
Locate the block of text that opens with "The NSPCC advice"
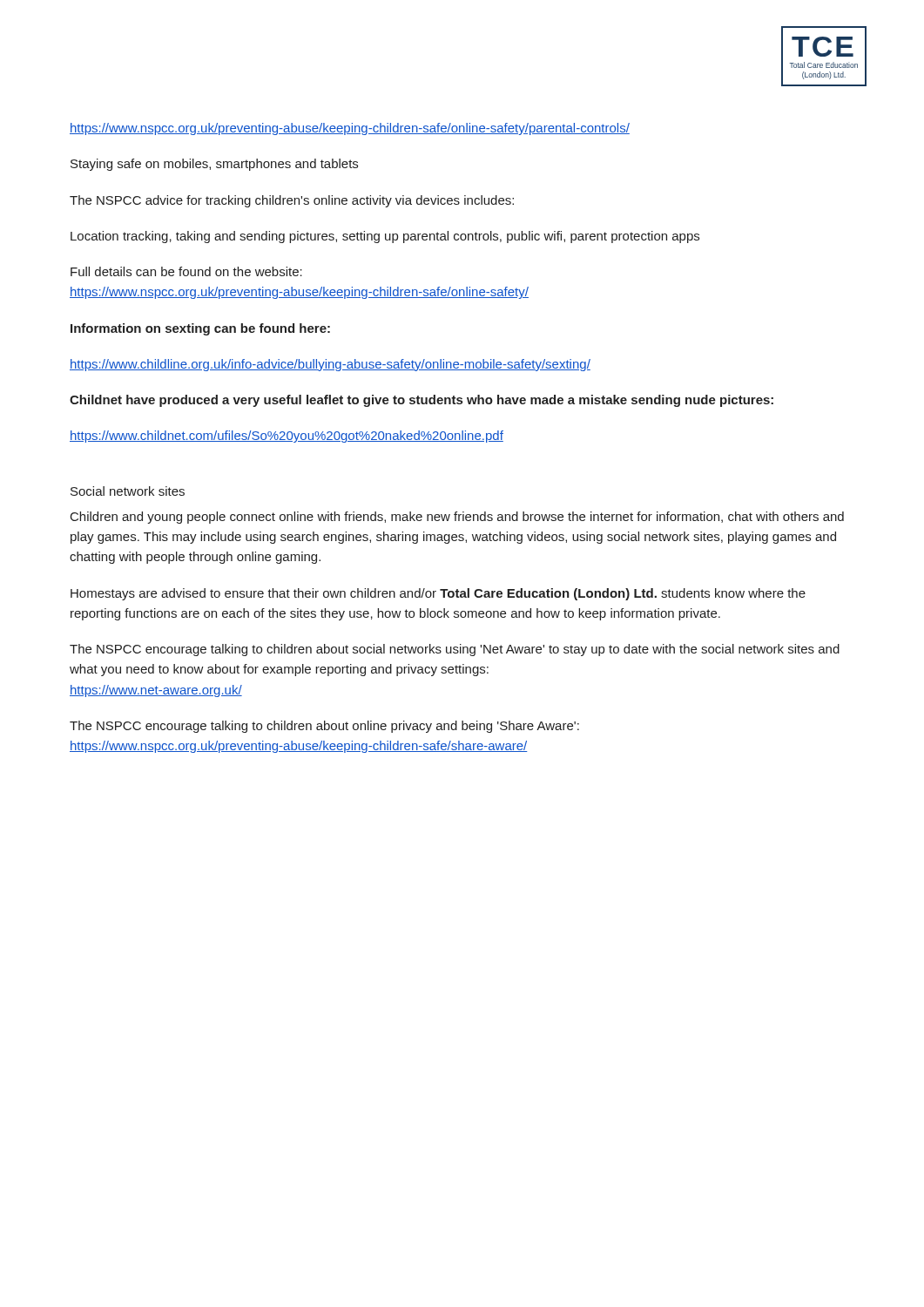292,200
